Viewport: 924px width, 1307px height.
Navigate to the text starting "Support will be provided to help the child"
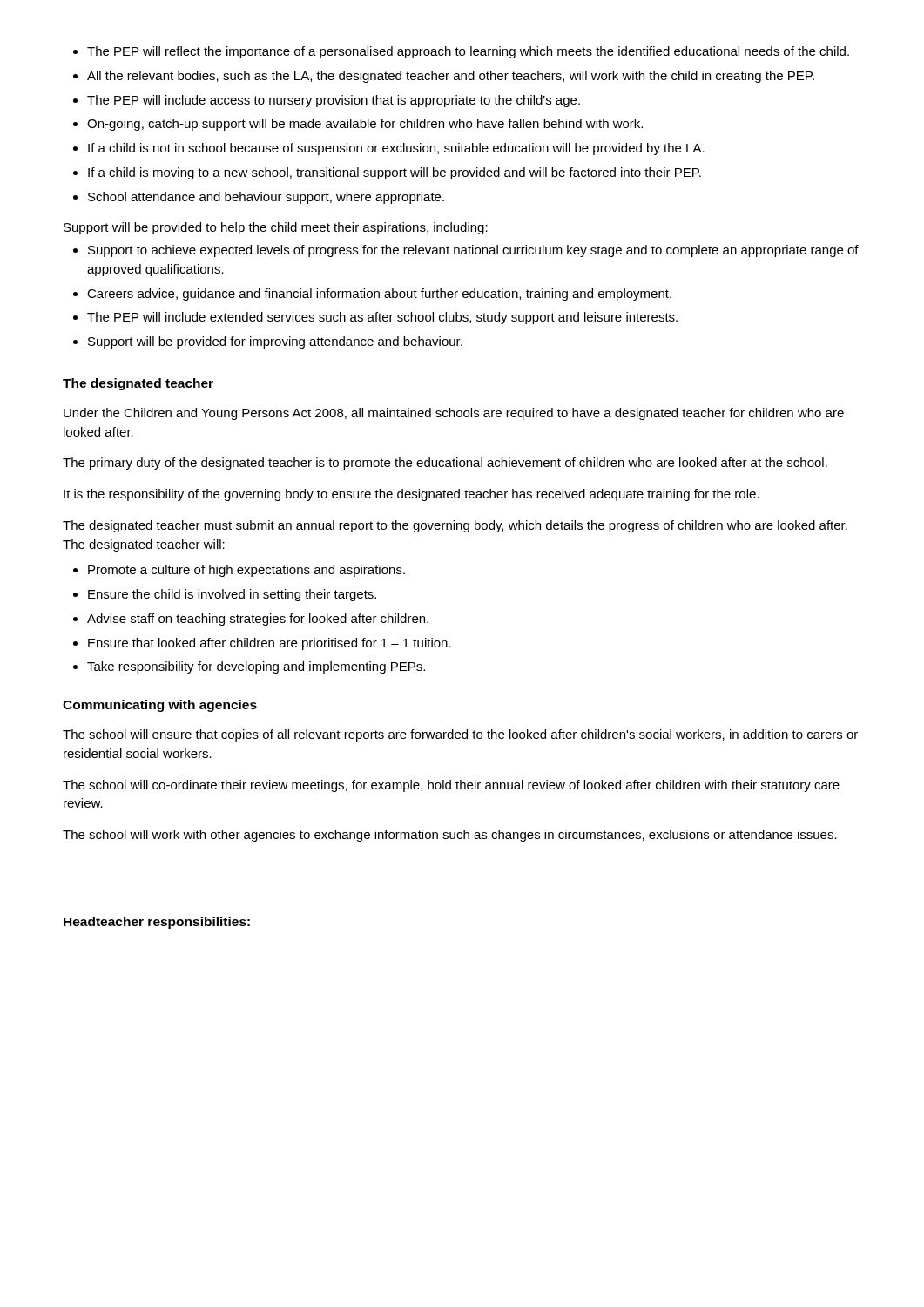pyautogui.click(x=275, y=227)
